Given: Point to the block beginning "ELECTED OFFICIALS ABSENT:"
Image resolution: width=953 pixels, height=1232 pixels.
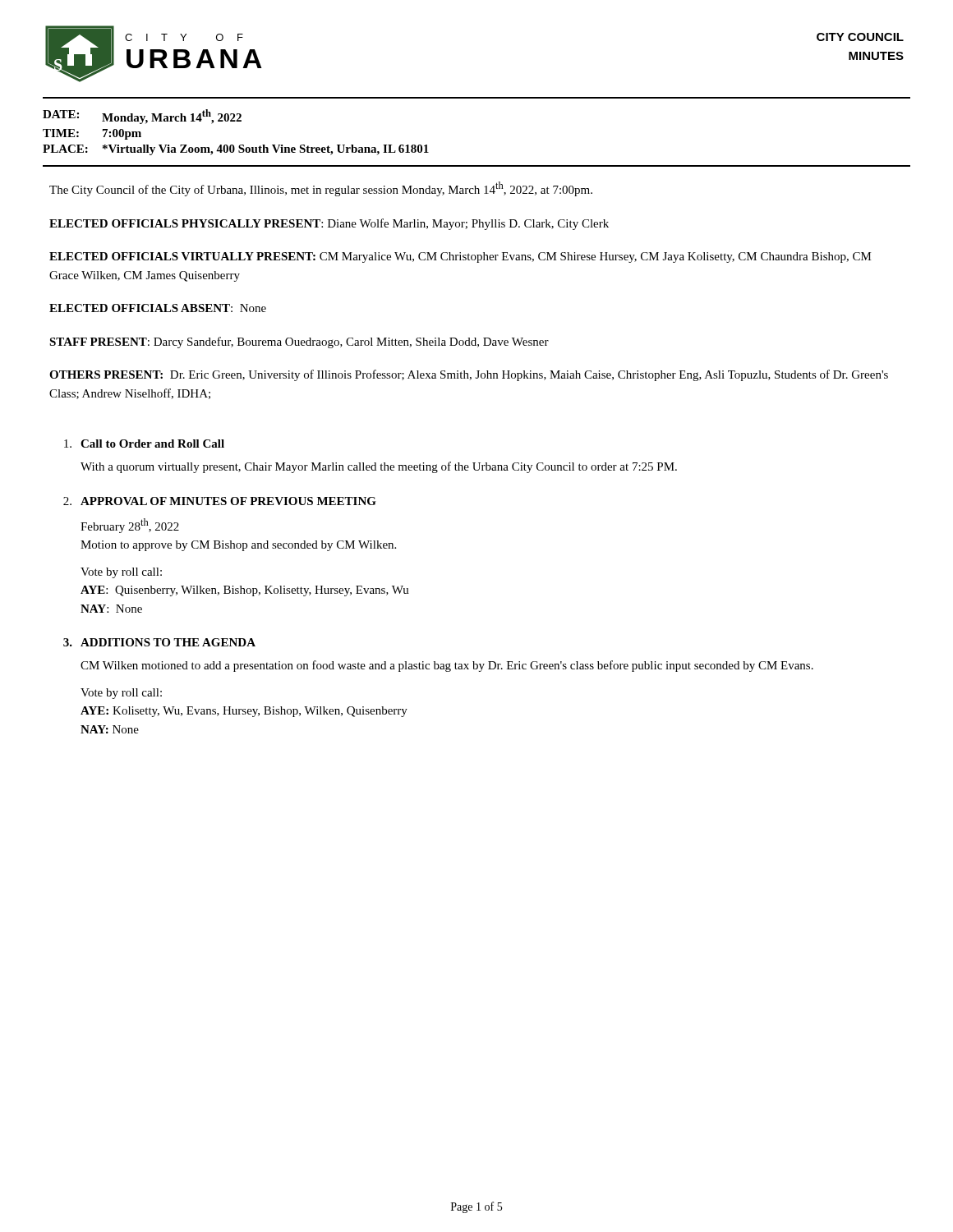Looking at the screenshot, I should 158,308.
